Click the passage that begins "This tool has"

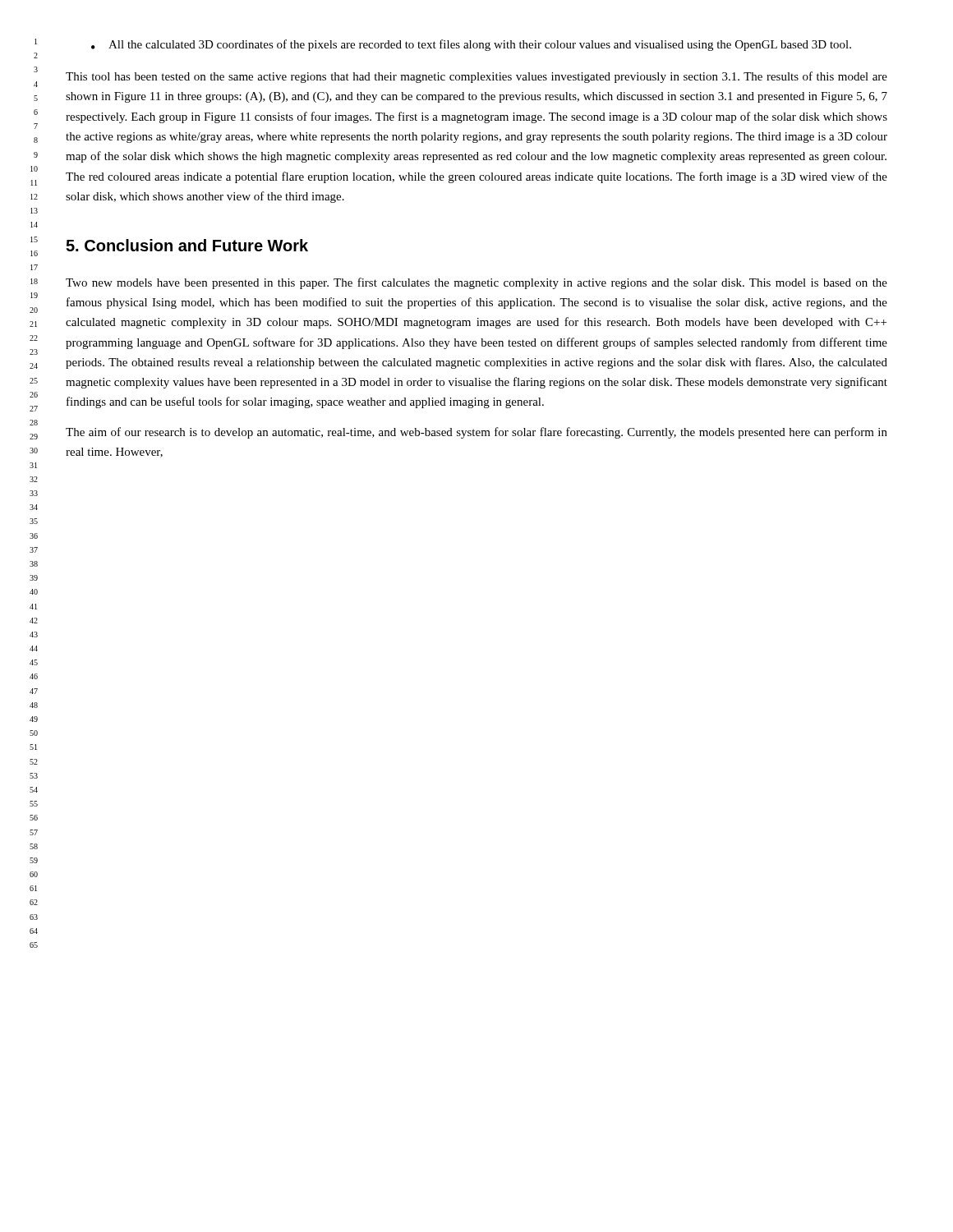coord(476,136)
